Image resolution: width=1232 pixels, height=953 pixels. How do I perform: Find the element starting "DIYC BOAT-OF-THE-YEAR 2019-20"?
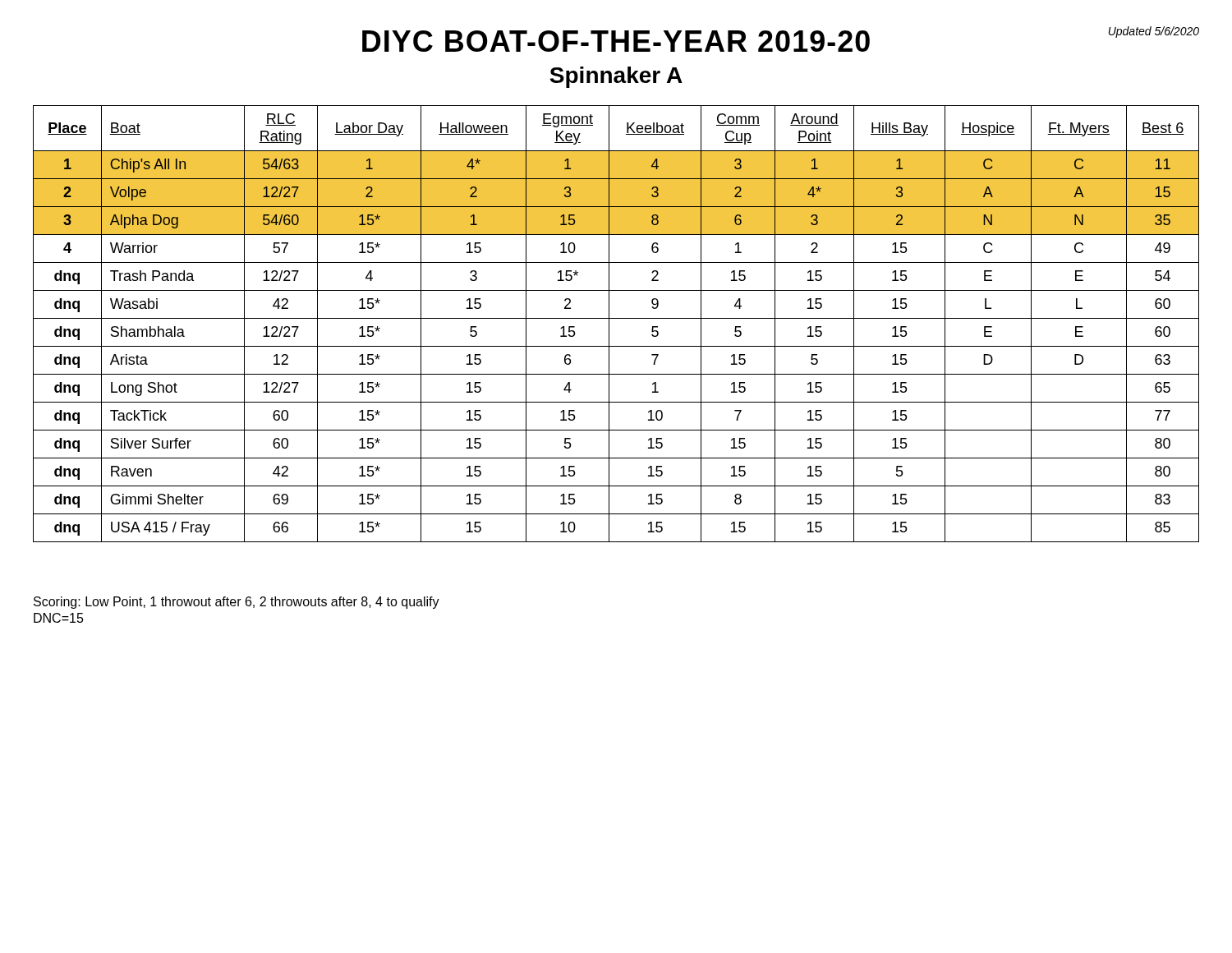(x=616, y=42)
